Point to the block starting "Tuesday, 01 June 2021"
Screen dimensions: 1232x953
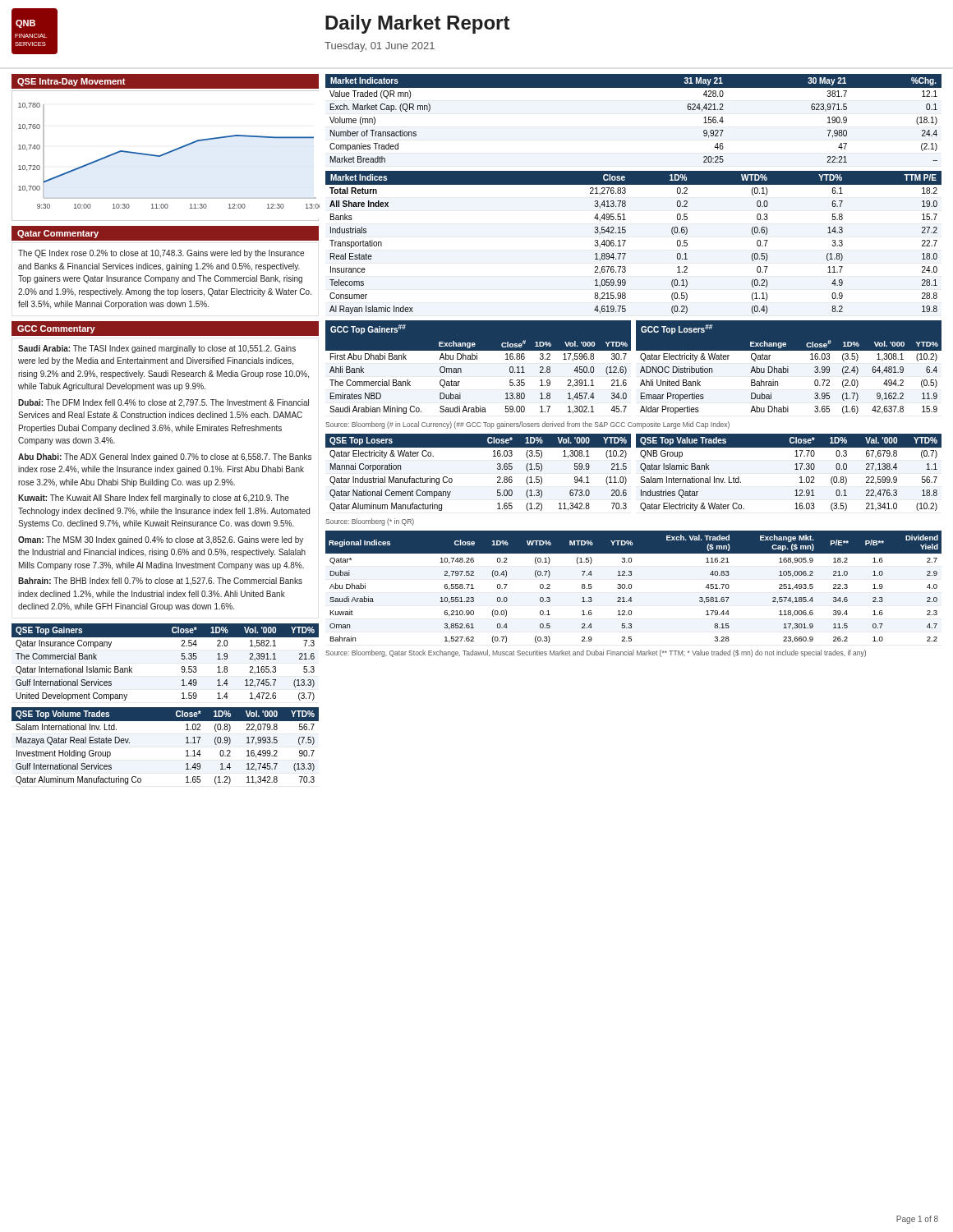coord(380,46)
